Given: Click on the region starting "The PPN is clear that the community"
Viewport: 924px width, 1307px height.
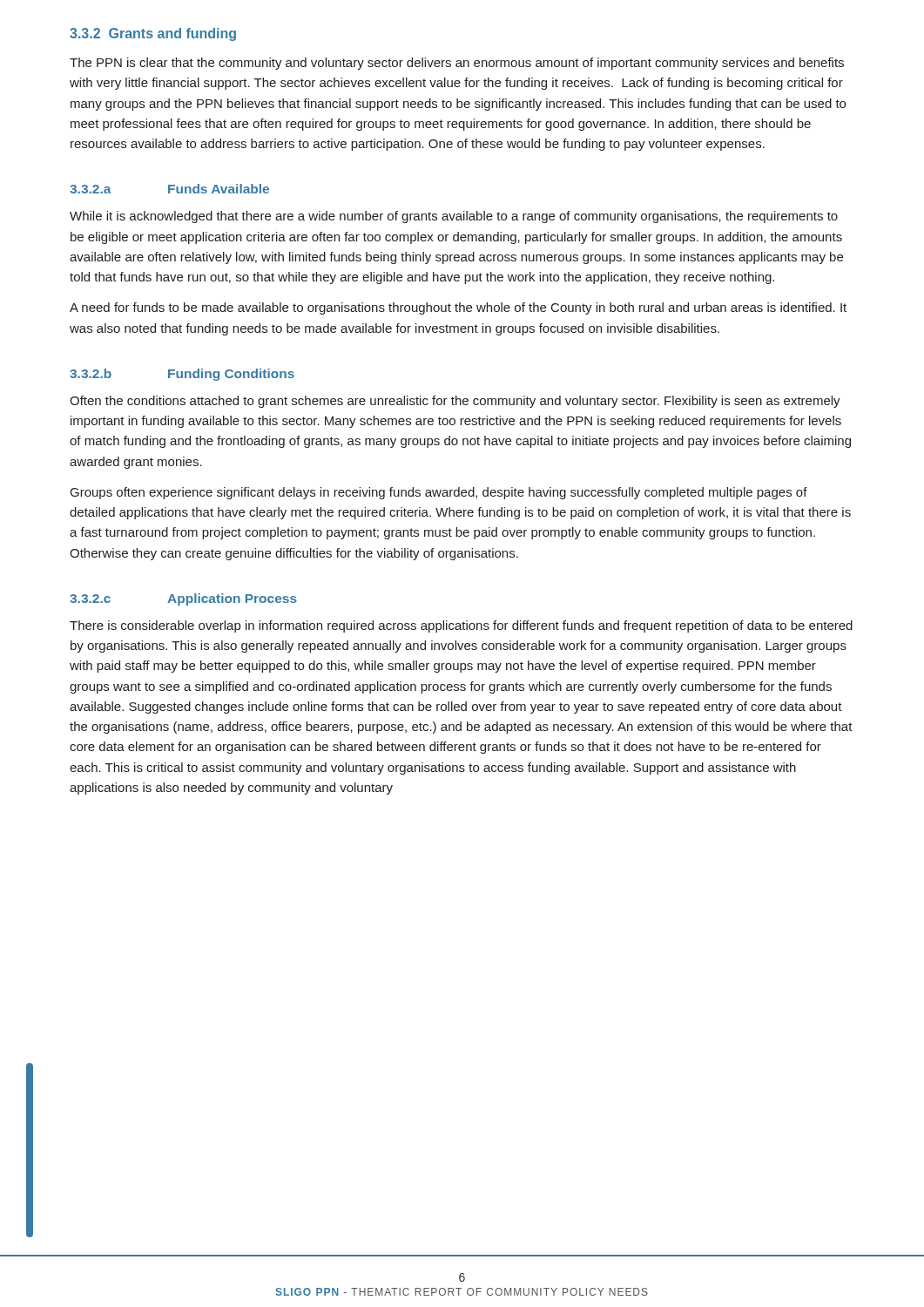Looking at the screenshot, I should click(458, 103).
